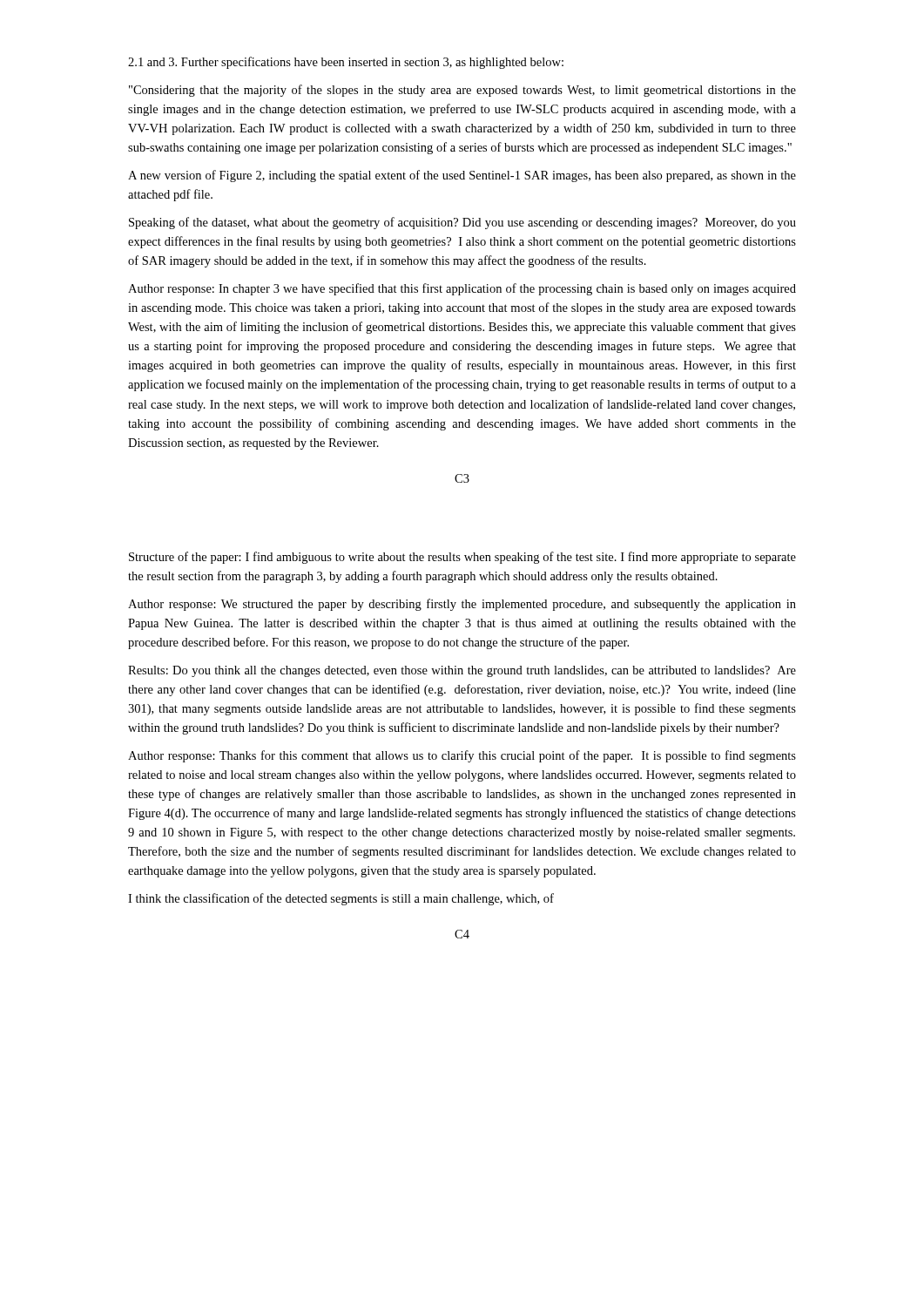
Task: Where is the passage that starts ""Considering that the majority of the"?
Action: pos(462,119)
